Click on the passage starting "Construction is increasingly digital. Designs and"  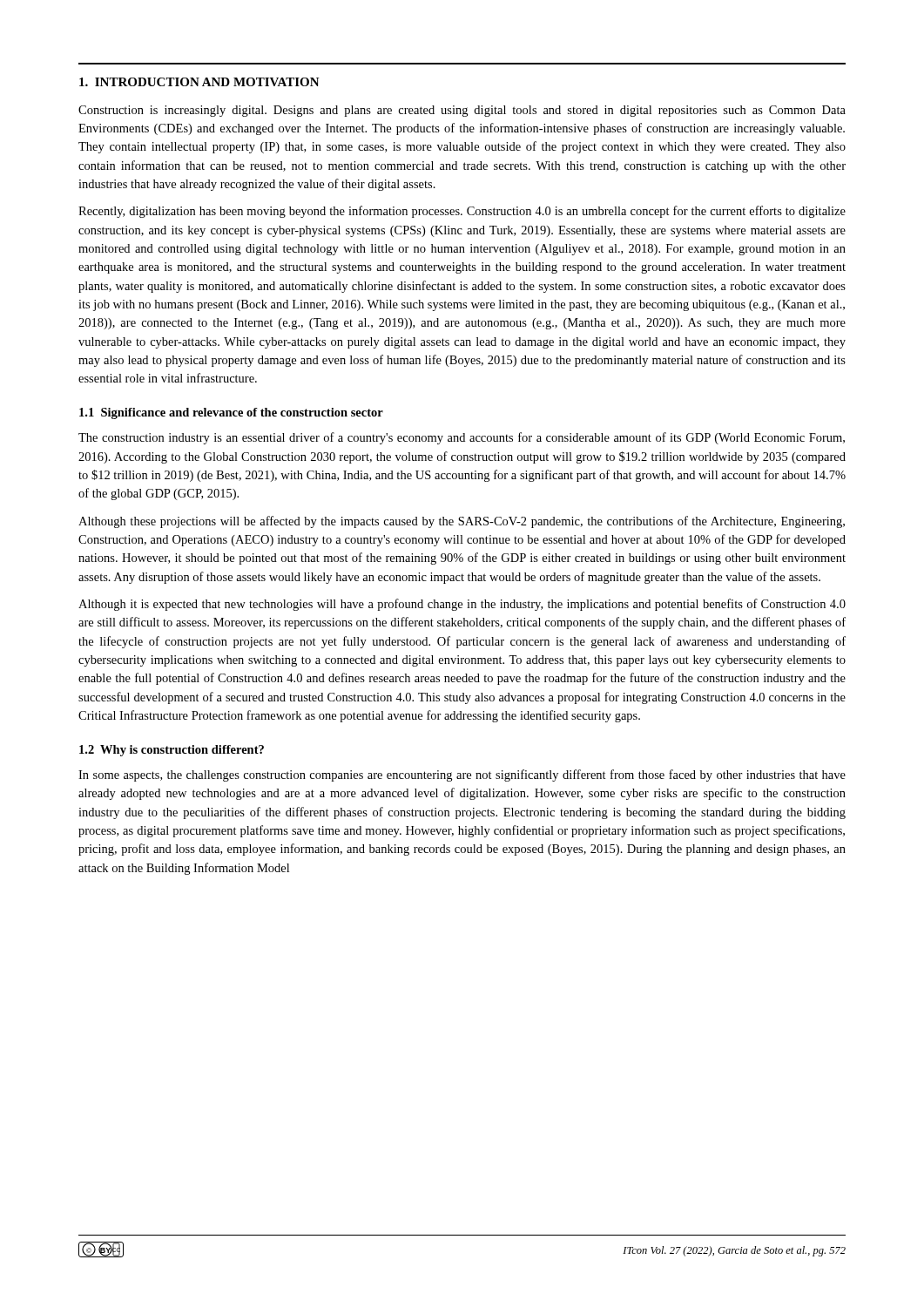(x=462, y=147)
